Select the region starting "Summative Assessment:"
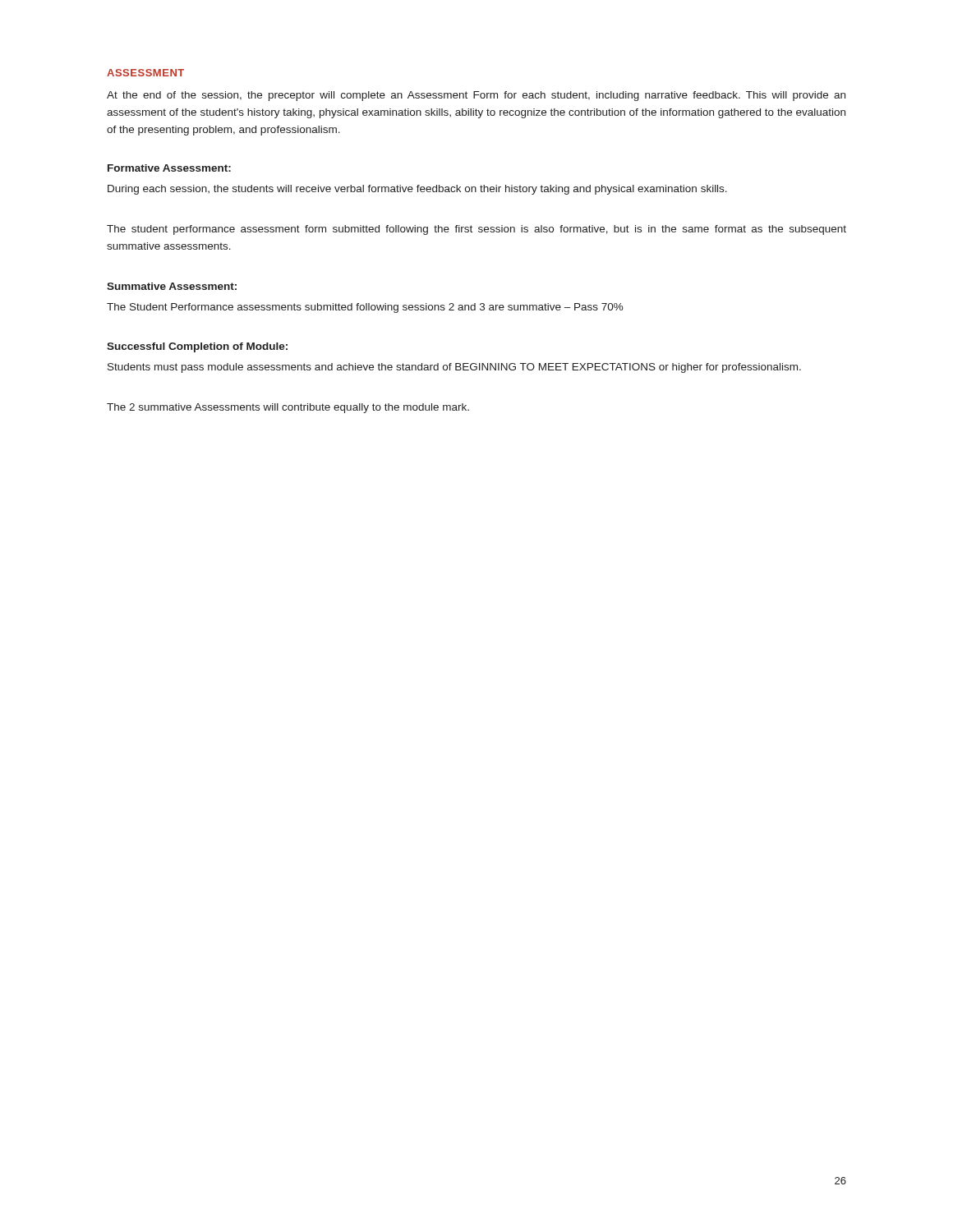The width and height of the screenshot is (953, 1232). click(172, 286)
